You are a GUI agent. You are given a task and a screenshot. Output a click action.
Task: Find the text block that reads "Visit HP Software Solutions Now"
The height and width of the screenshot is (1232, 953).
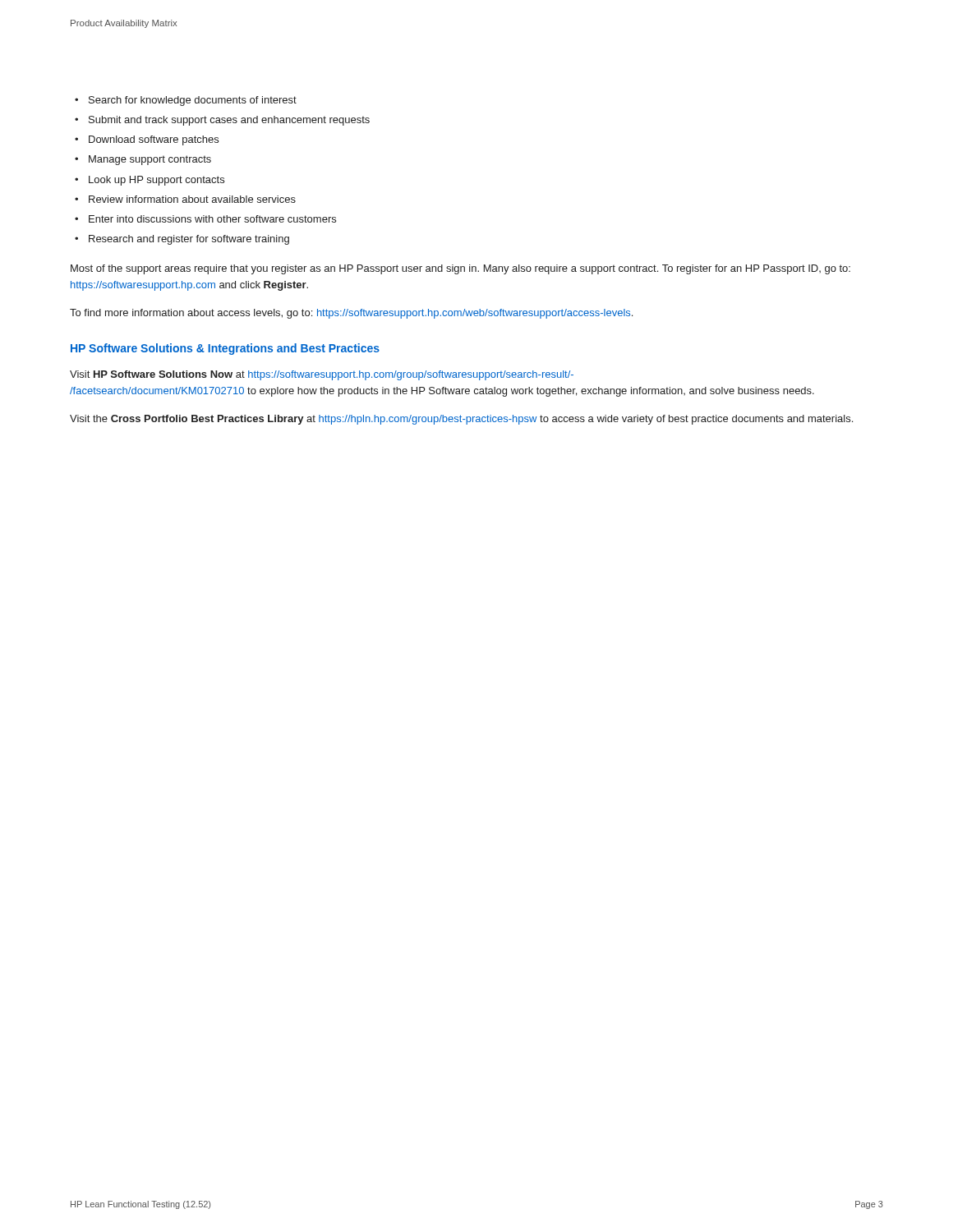tap(442, 382)
